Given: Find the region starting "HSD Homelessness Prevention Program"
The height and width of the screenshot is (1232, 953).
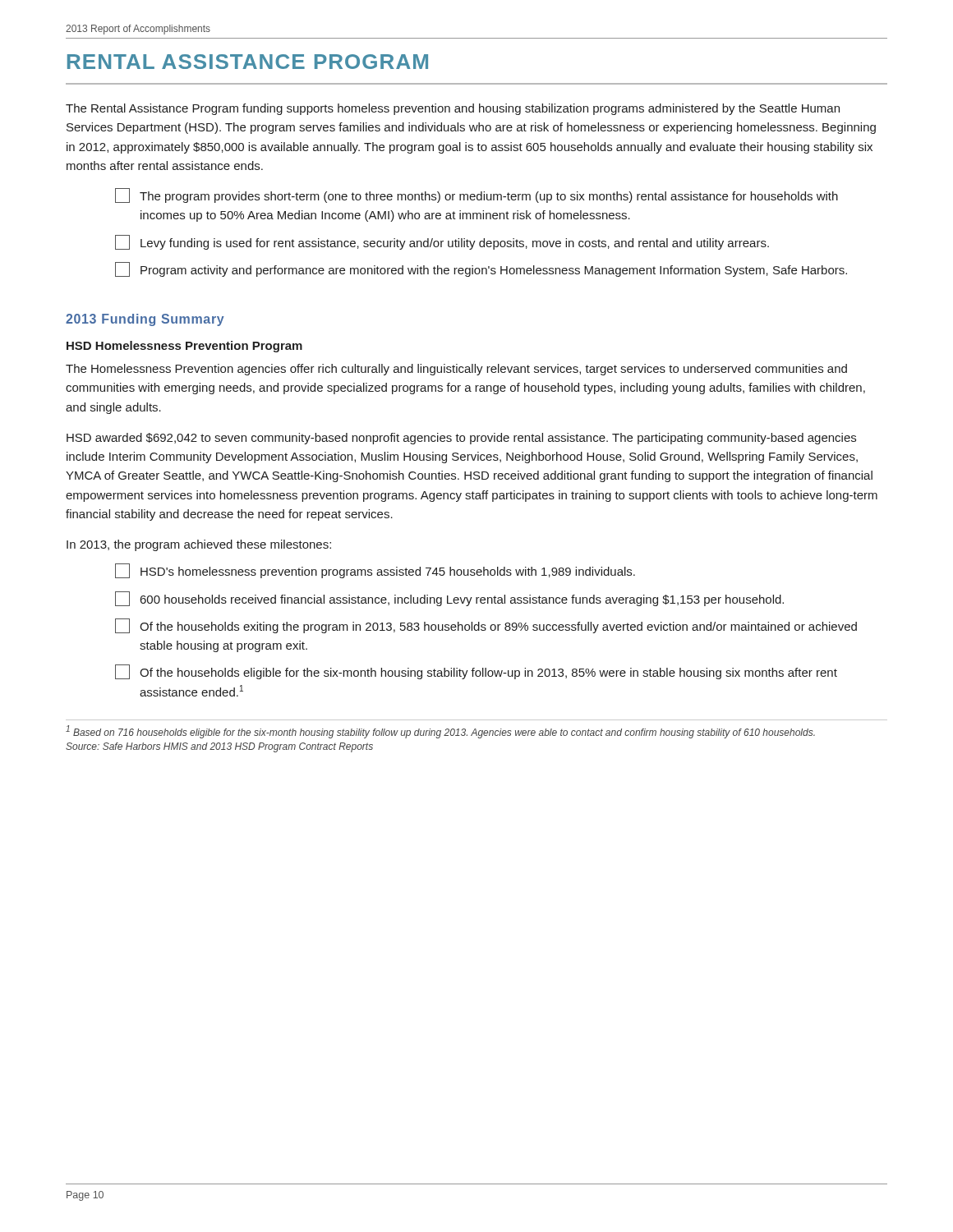Looking at the screenshot, I should 184,345.
